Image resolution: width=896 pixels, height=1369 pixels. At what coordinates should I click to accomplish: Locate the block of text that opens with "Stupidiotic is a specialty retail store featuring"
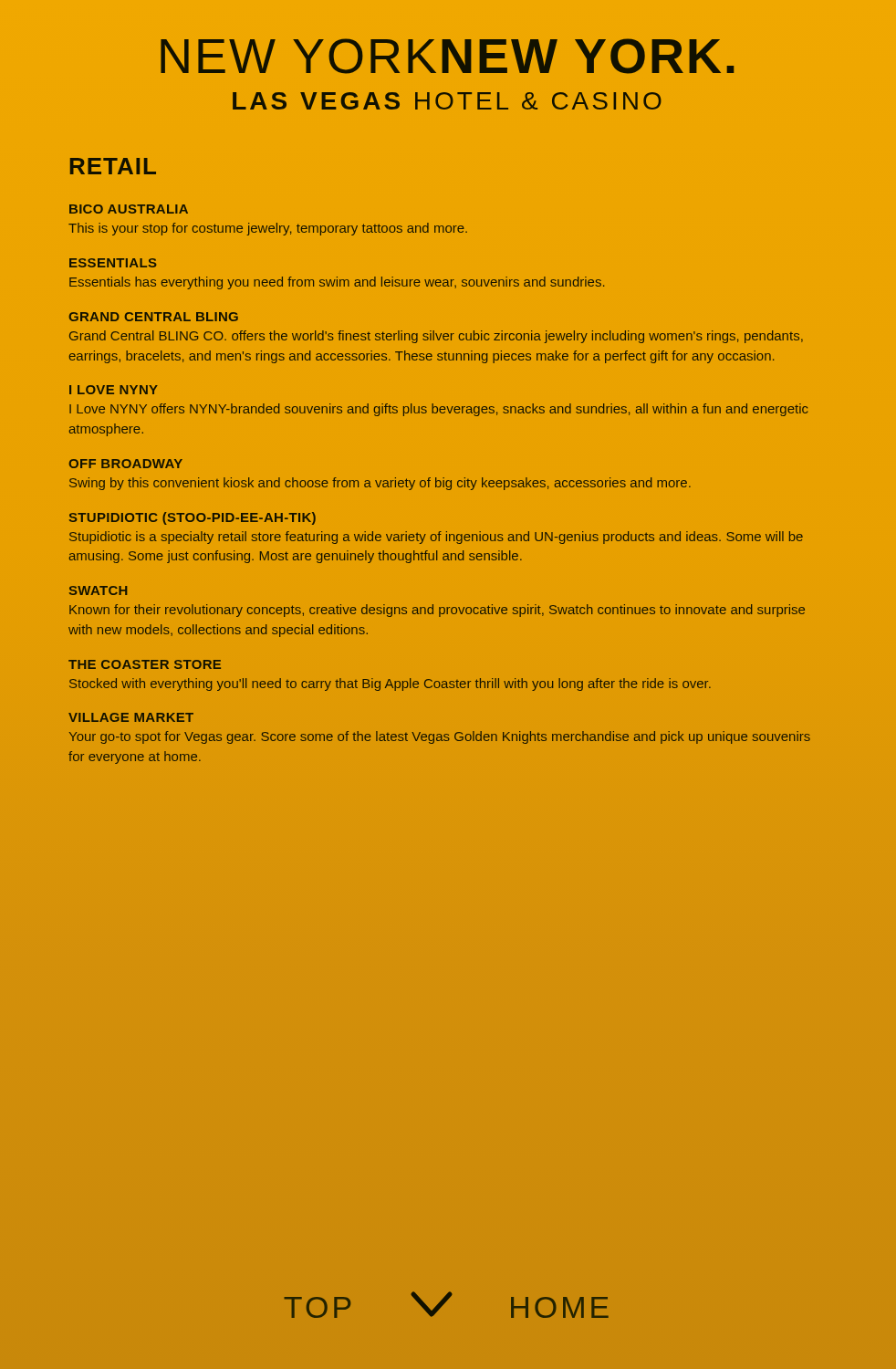click(x=448, y=546)
